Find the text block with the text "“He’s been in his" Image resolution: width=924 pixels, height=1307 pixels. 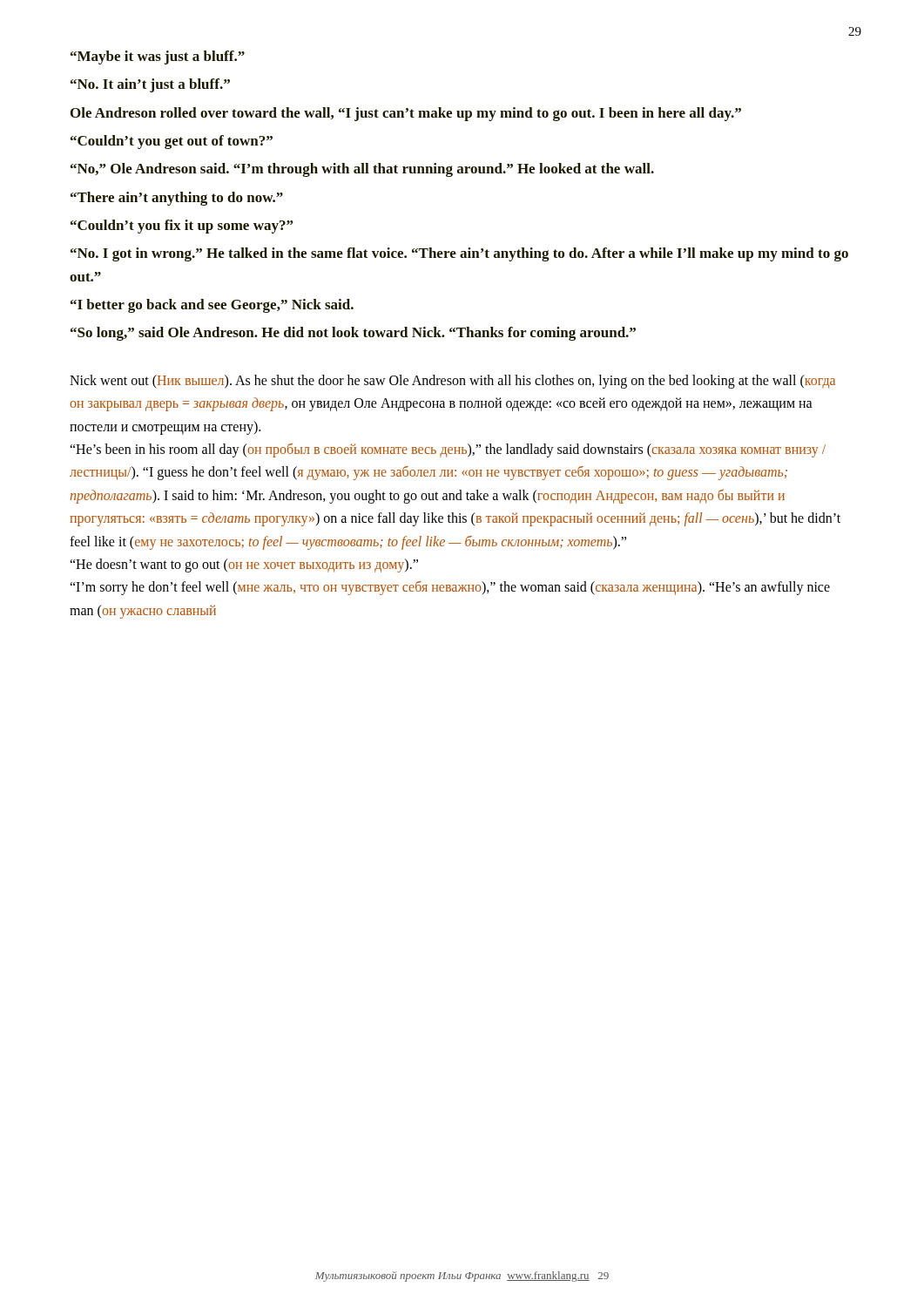tap(455, 495)
